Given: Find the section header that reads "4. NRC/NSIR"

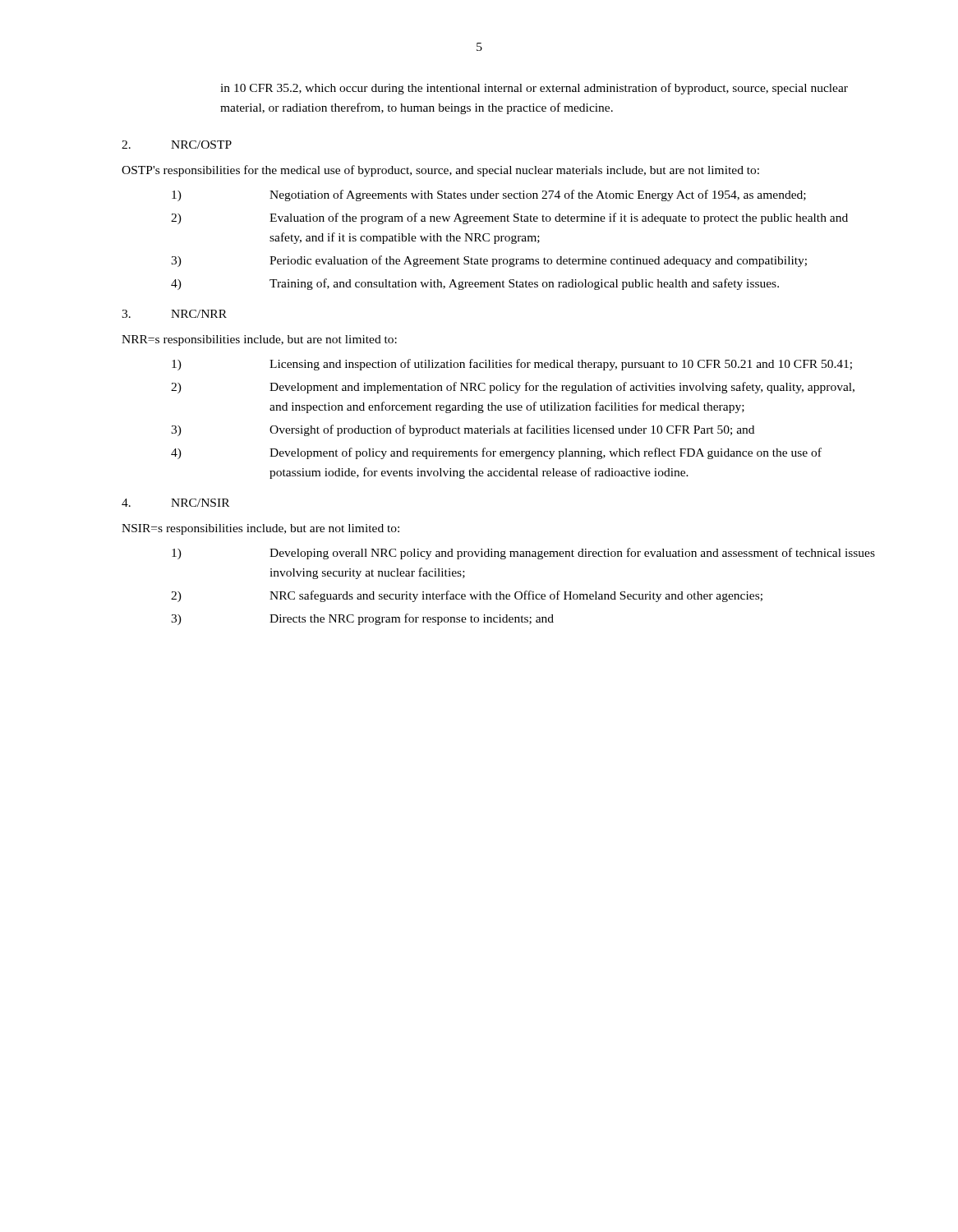Looking at the screenshot, I should pyautogui.click(x=176, y=503).
